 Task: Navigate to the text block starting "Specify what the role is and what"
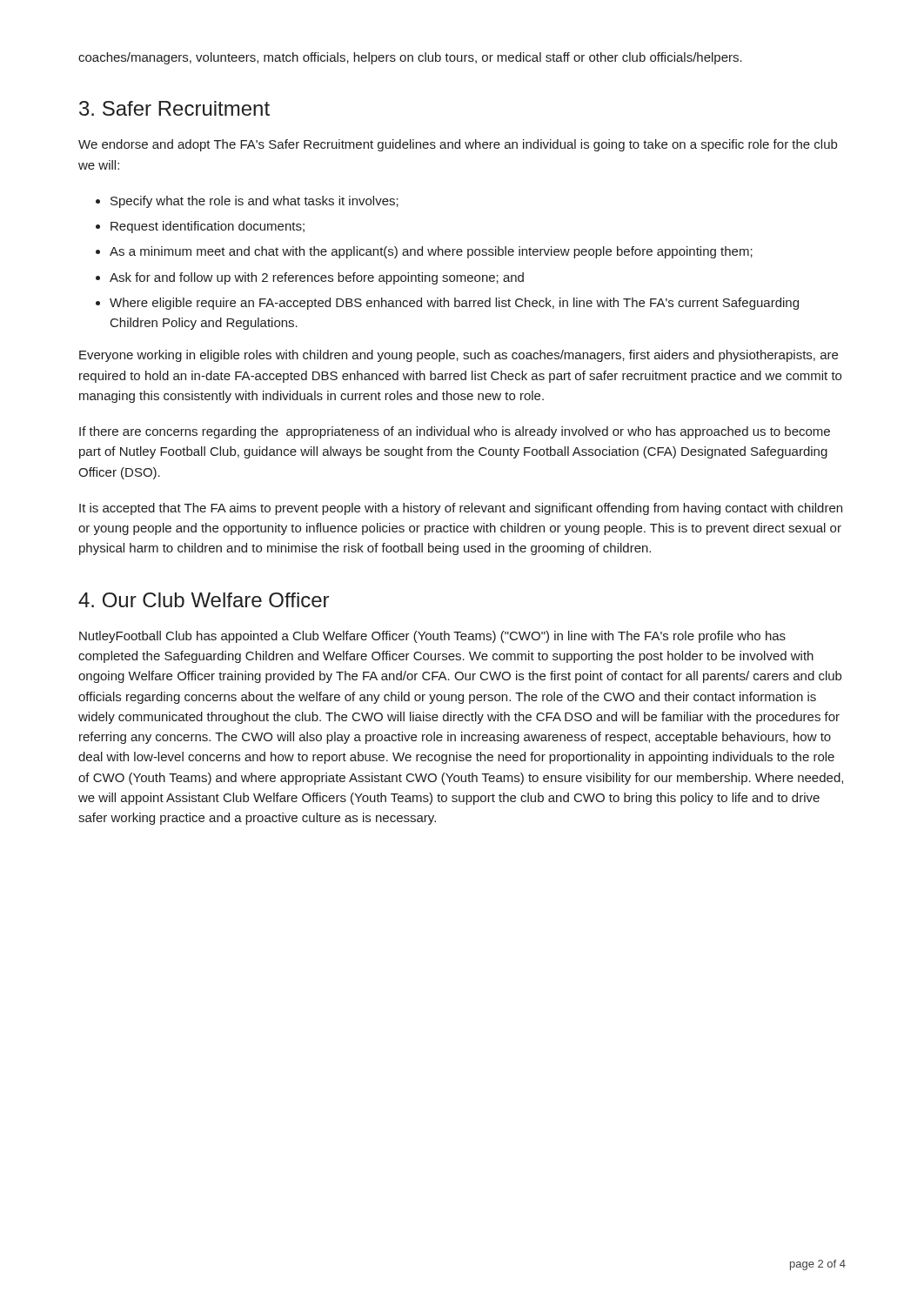[x=254, y=201]
